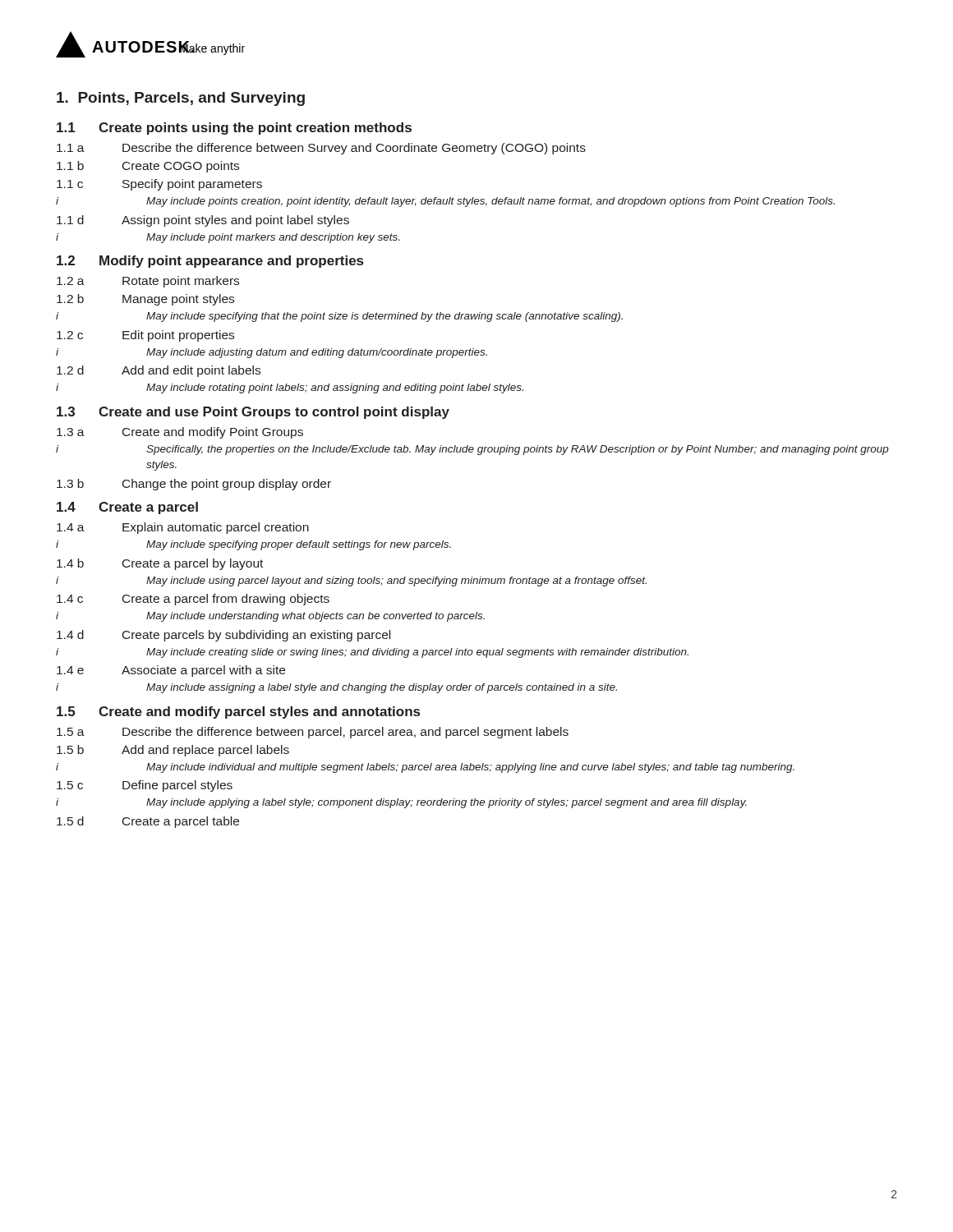Find the block starting "1.1 Create points using the point"
The height and width of the screenshot is (1232, 953).
(x=234, y=128)
